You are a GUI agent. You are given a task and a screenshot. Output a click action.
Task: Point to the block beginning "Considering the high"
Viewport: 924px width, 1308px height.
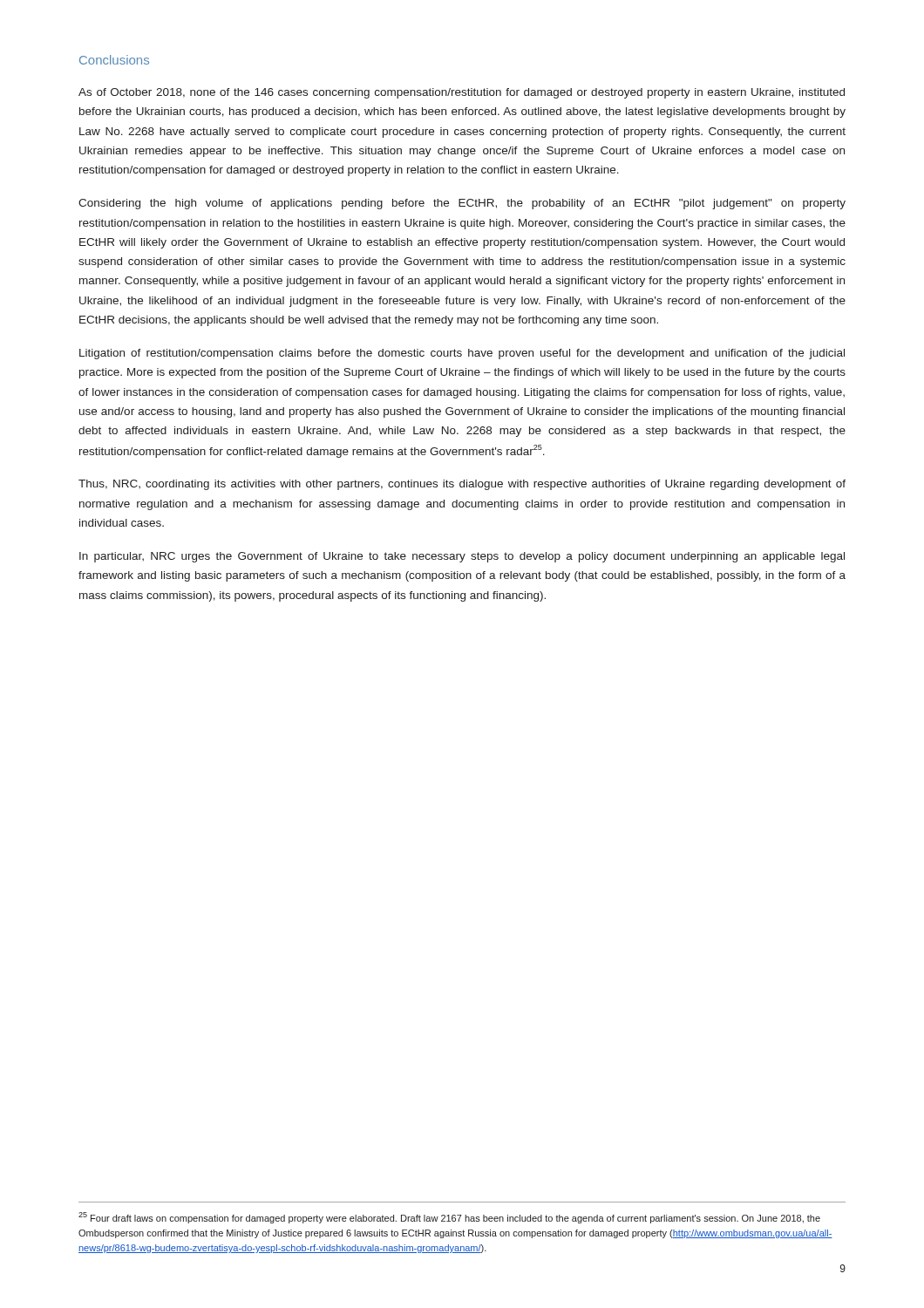pos(462,261)
